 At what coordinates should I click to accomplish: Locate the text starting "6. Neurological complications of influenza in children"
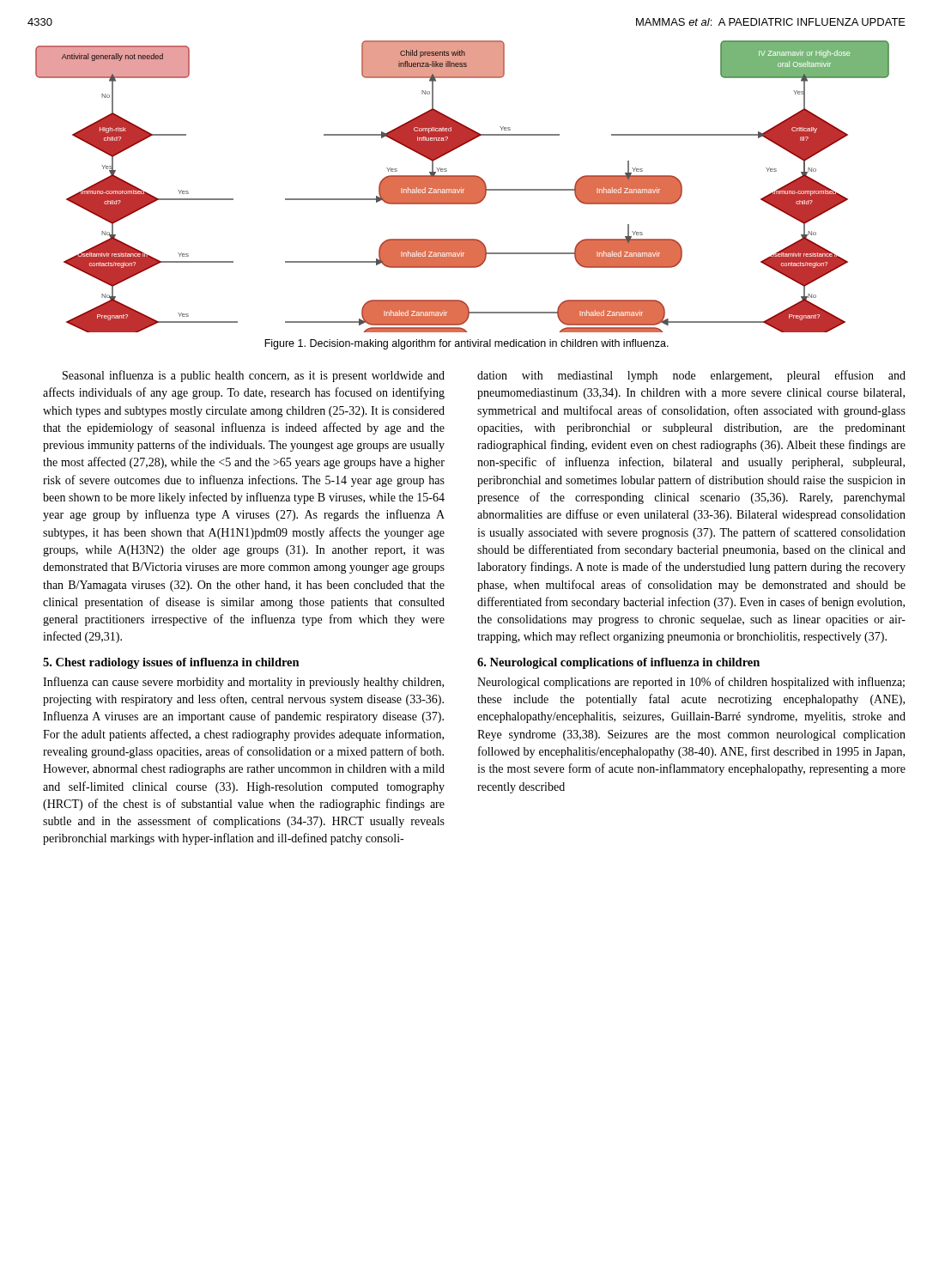pos(619,662)
